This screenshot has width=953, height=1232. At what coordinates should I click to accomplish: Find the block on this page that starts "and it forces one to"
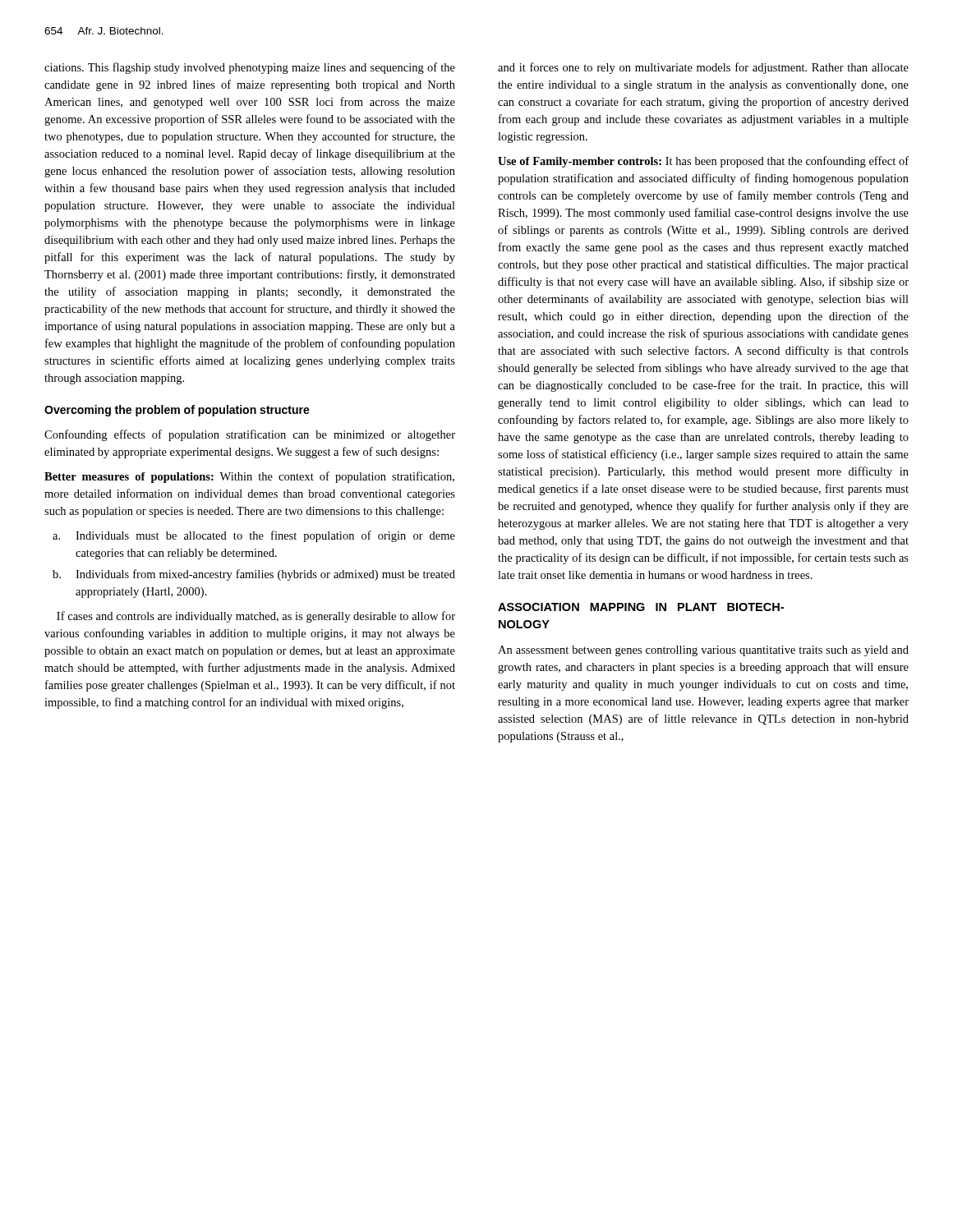click(x=703, y=102)
